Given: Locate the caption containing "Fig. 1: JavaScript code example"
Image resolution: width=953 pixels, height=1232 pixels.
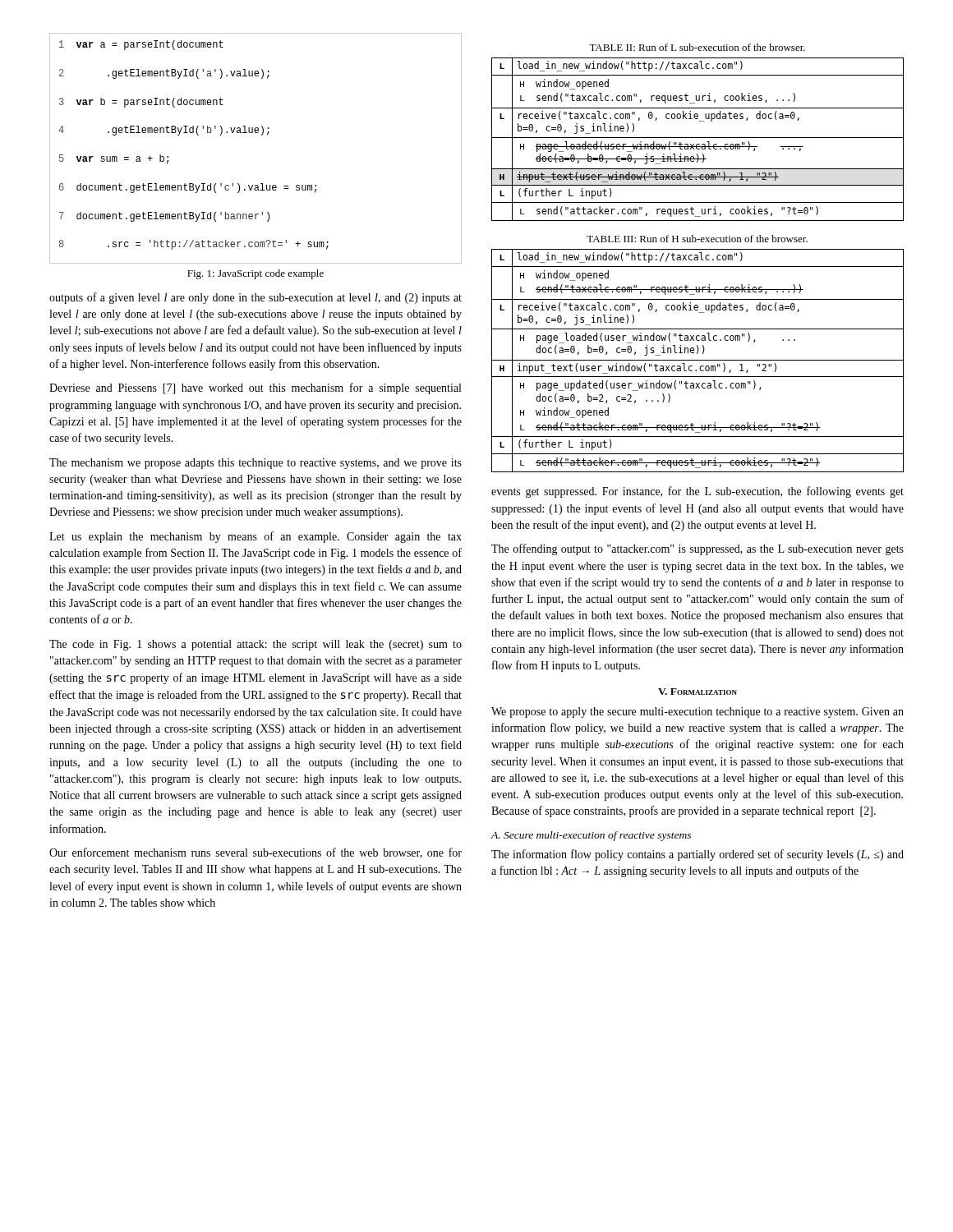Looking at the screenshot, I should pos(255,273).
